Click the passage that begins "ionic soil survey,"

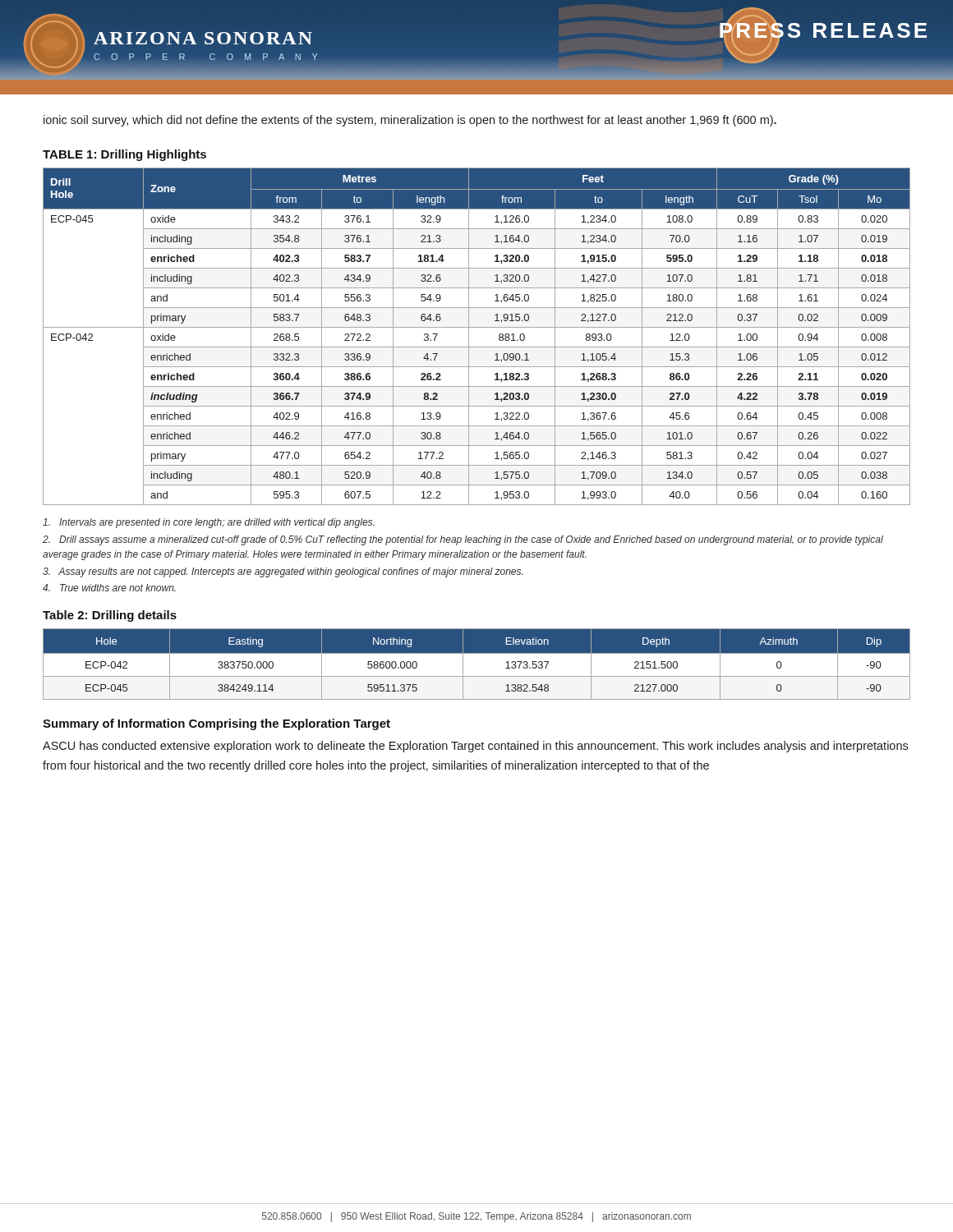(x=410, y=120)
